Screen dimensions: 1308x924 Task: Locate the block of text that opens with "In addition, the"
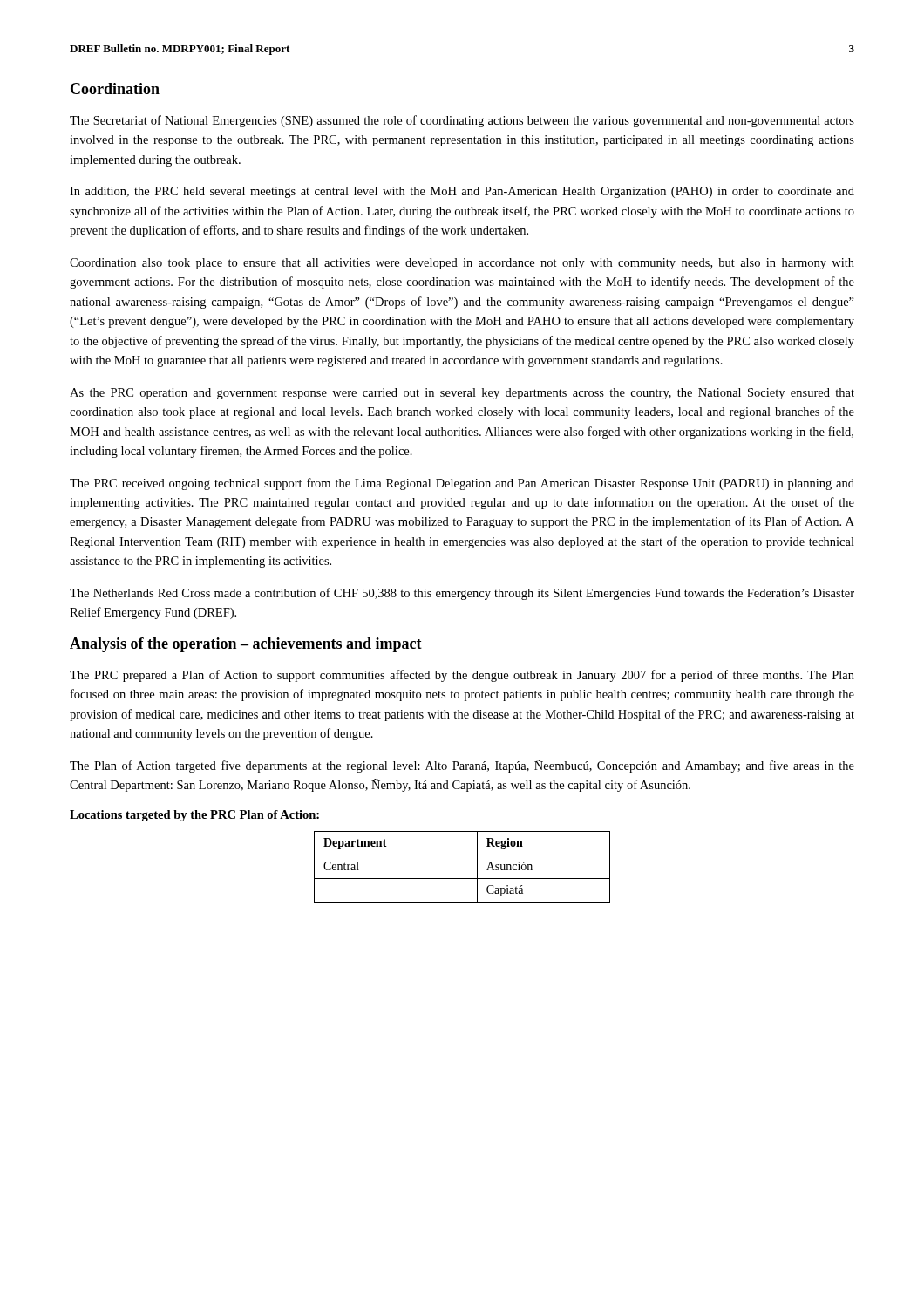pos(462,211)
